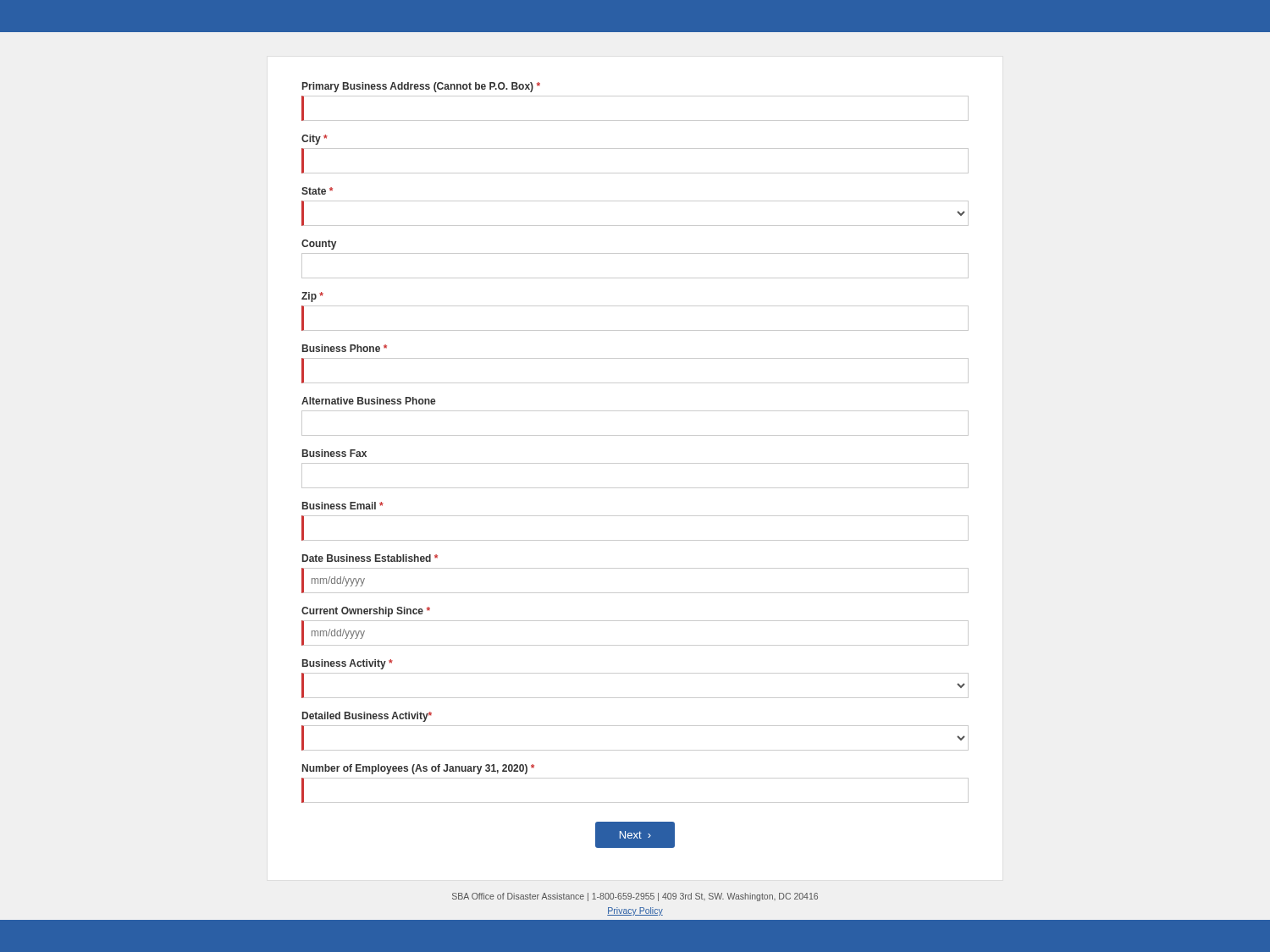Point to the element starting "City *"
The image size is (1270, 952).
point(635,153)
